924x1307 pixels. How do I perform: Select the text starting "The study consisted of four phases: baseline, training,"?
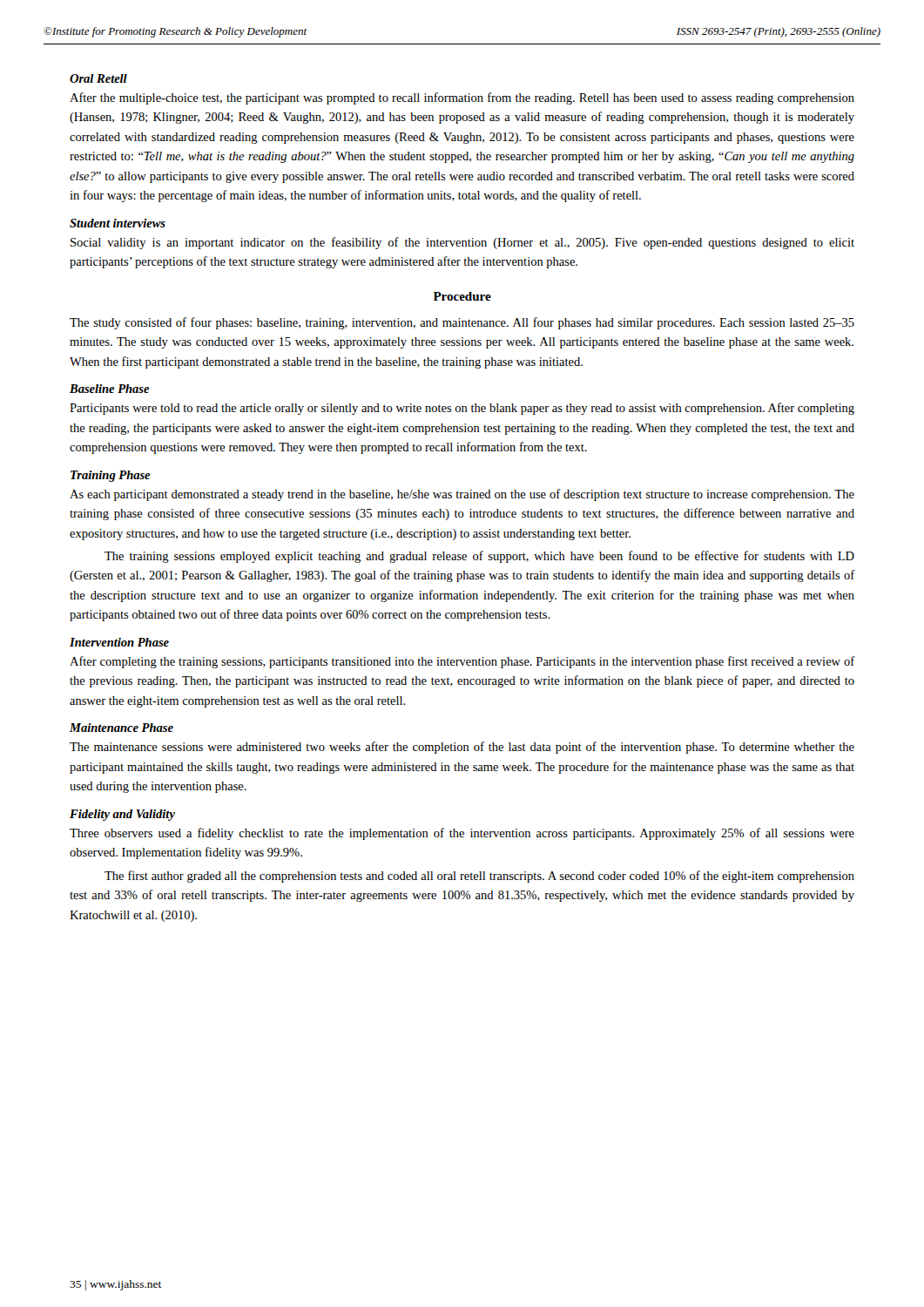point(462,342)
